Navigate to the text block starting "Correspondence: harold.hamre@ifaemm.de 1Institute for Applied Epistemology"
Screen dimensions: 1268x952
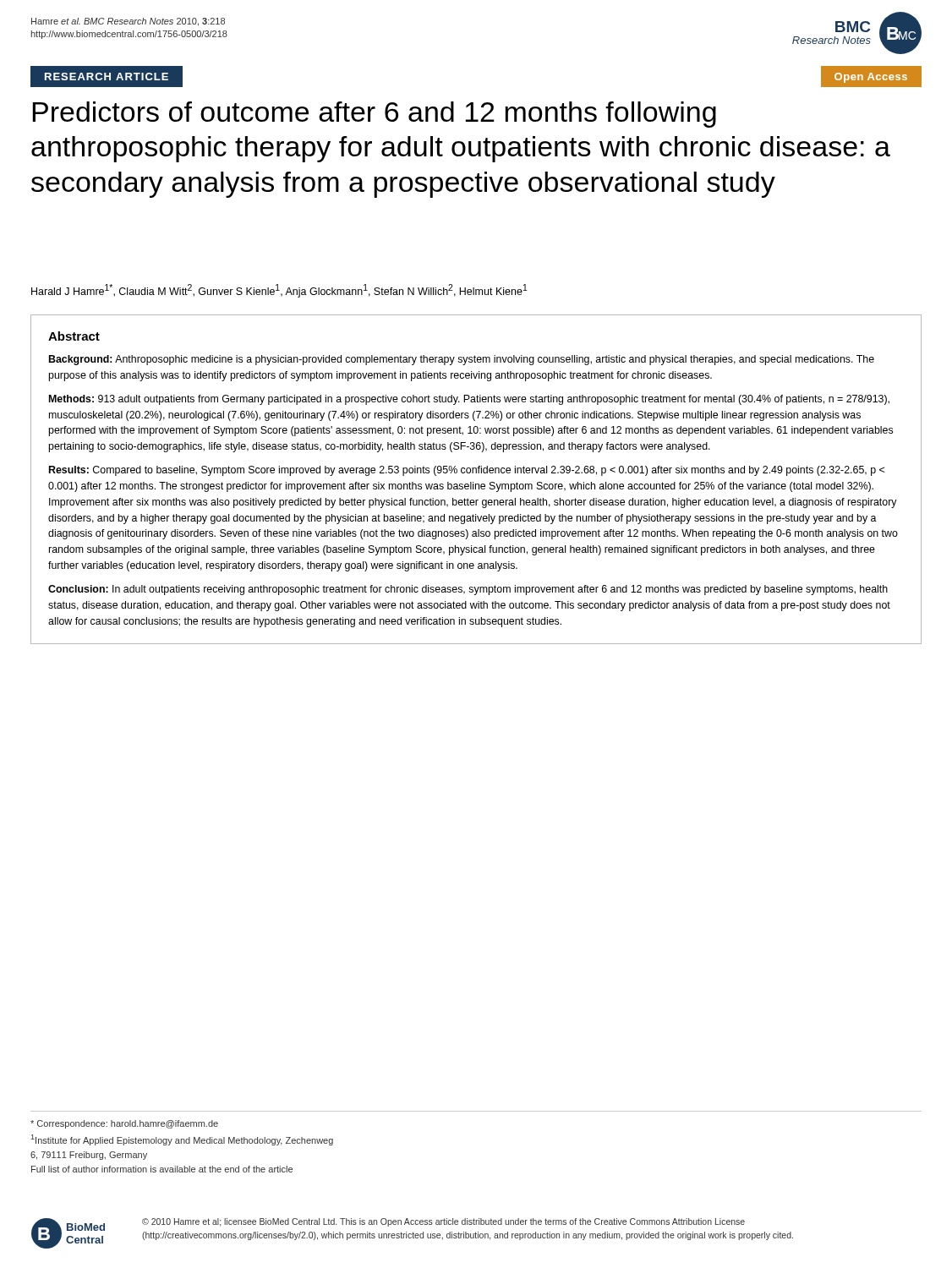point(182,1146)
